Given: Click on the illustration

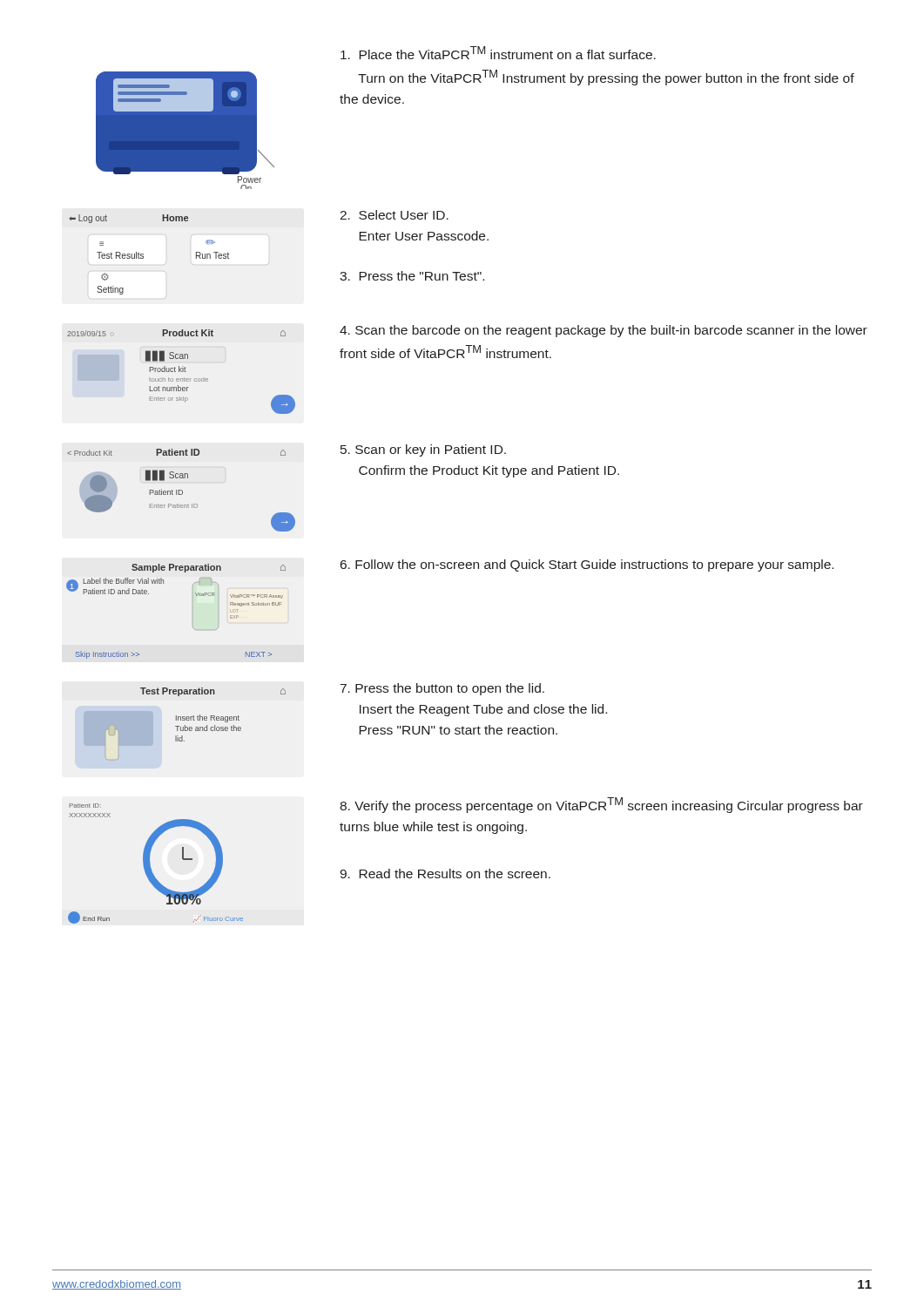Looking at the screenshot, I should [183, 115].
